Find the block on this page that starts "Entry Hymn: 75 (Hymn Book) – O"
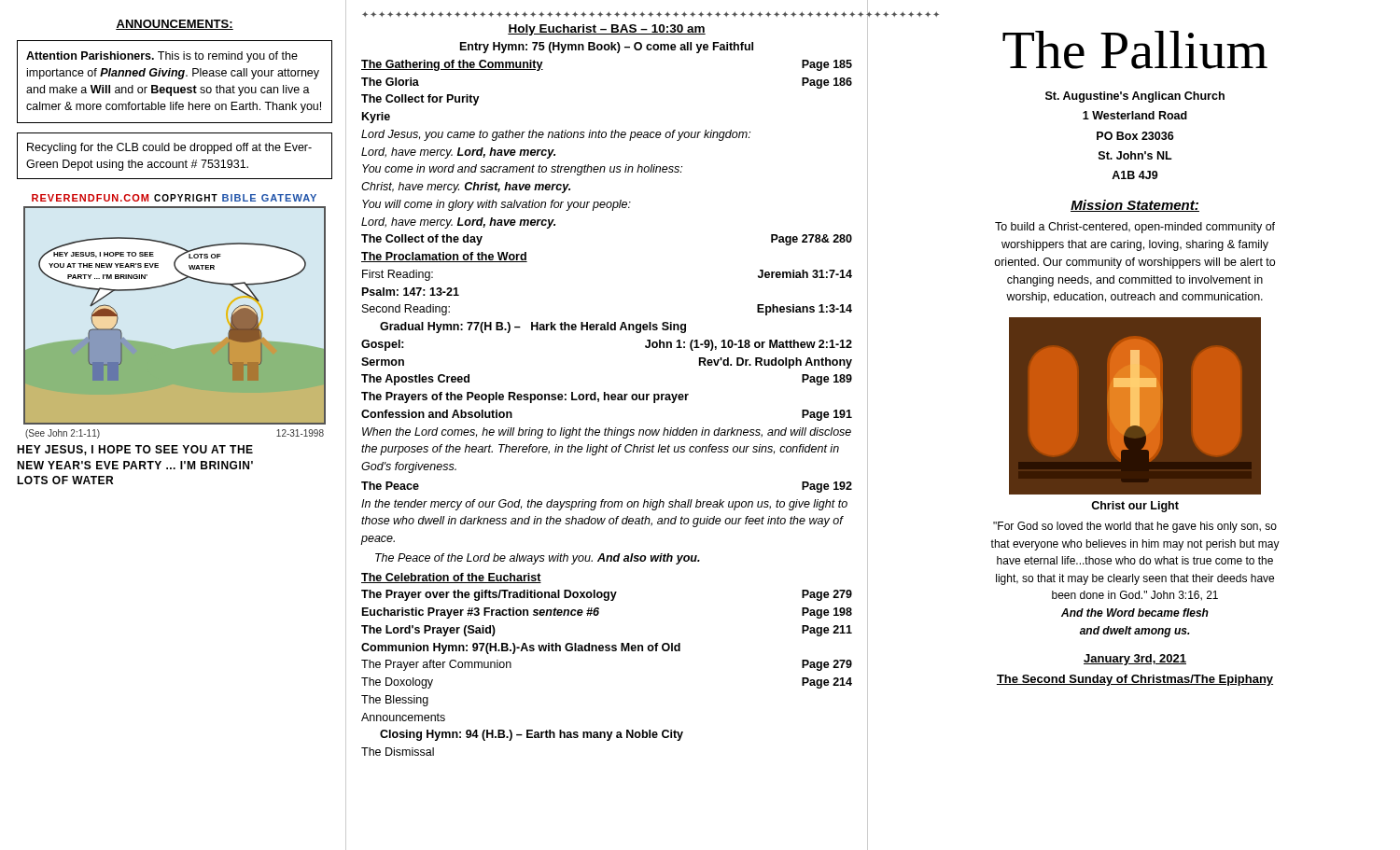This screenshot has width=1400, height=850. click(x=607, y=400)
